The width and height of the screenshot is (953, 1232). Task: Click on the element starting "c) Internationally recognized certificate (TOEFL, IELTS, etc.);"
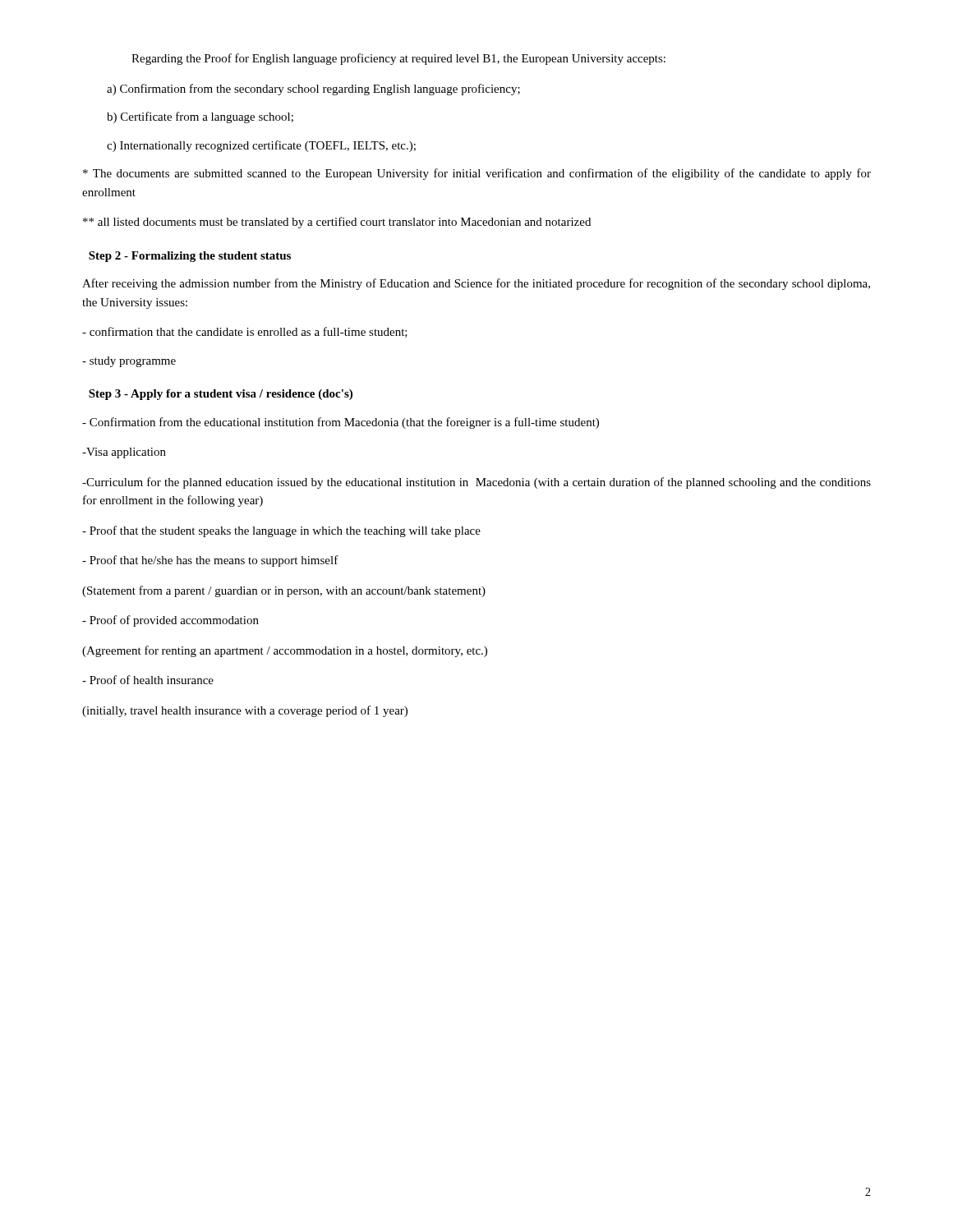262,145
